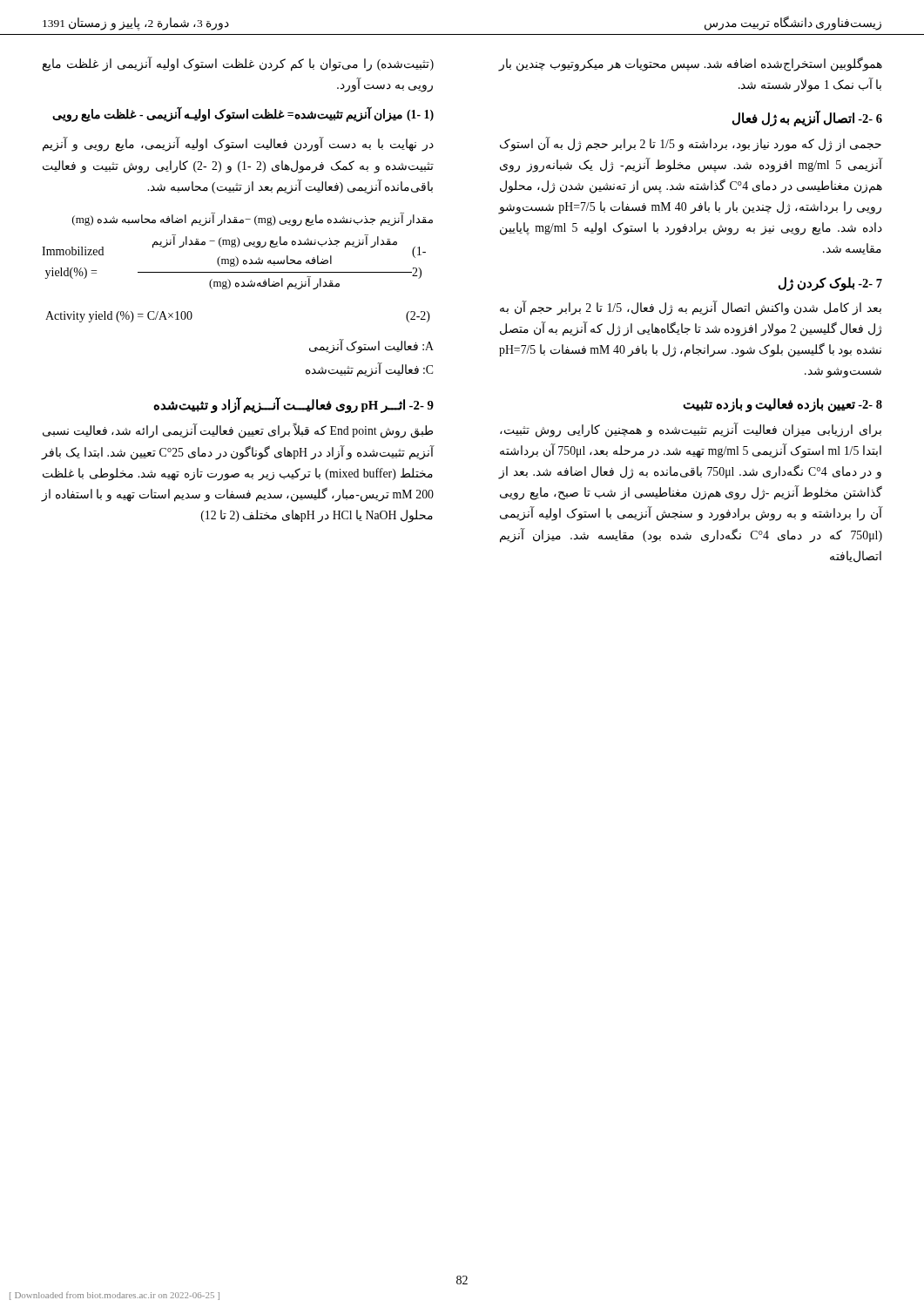Locate the formula that reads "مقدار آنزیم جذب‌نشده"
Screen dimensions: 1307x924
pyautogui.click(x=238, y=252)
